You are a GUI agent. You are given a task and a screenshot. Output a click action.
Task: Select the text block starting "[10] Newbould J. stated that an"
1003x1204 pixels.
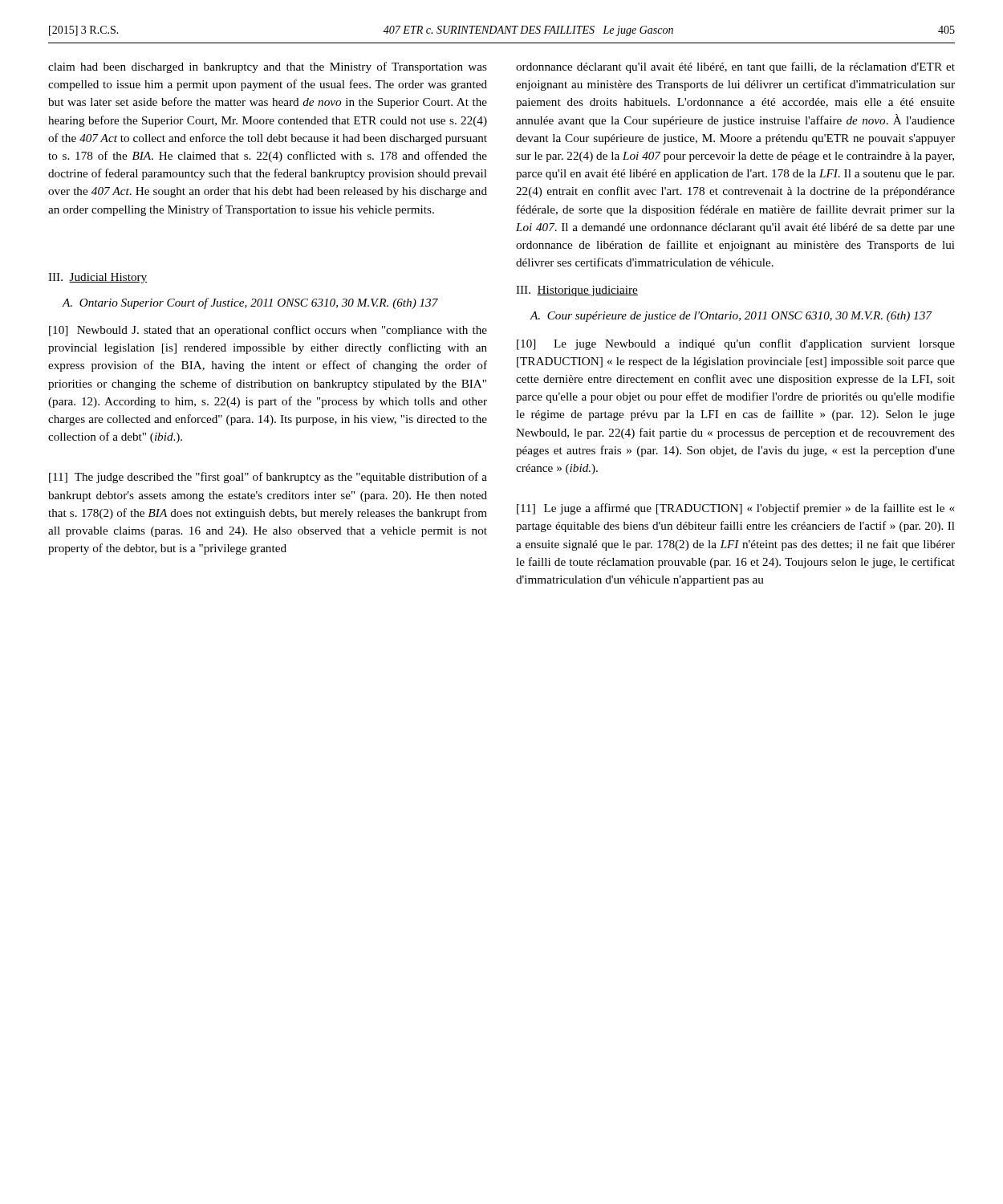pos(268,383)
